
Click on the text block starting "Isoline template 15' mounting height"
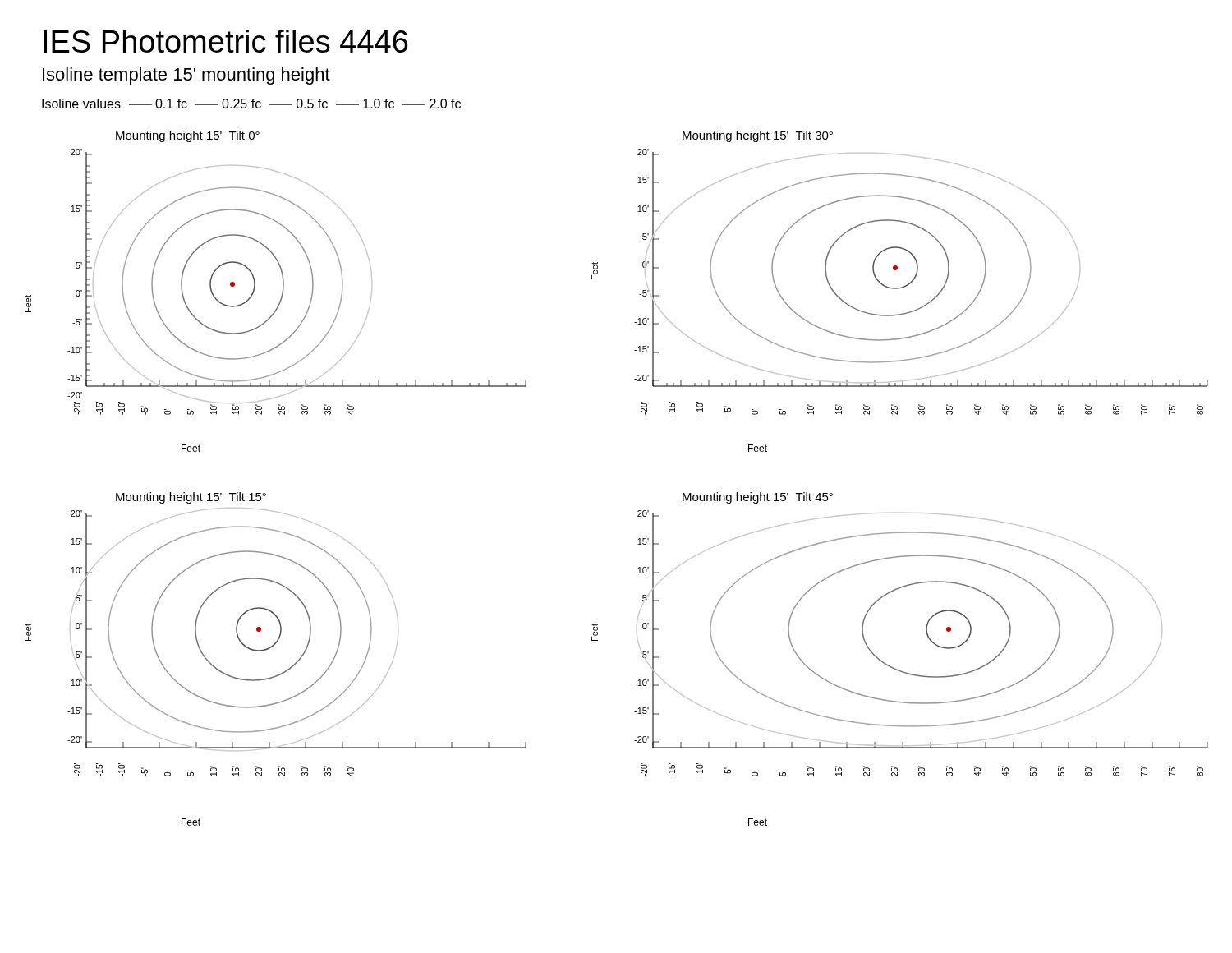[x=185, y=74]
